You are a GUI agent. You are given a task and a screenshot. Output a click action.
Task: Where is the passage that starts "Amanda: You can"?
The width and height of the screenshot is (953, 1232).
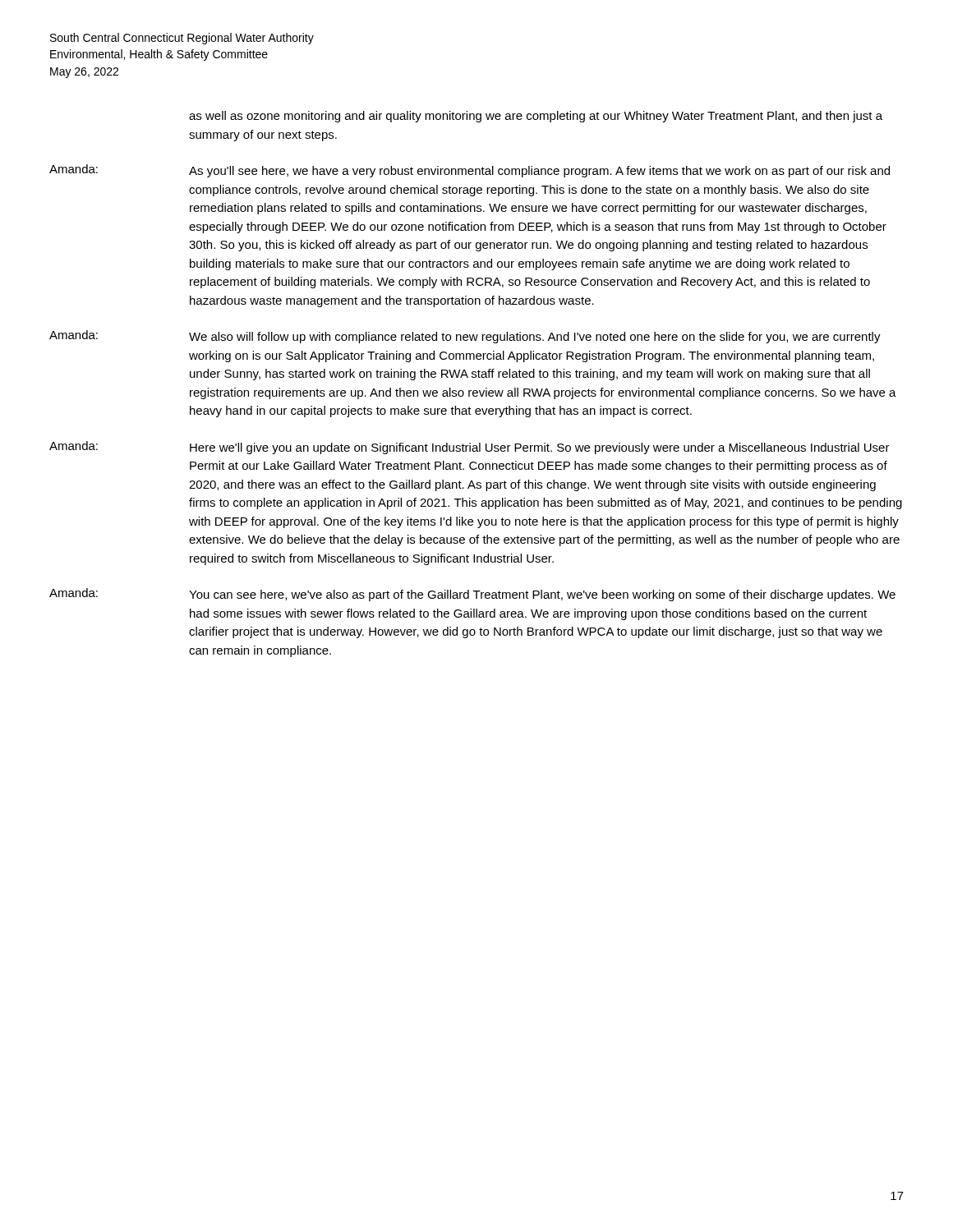pos(476,623)
